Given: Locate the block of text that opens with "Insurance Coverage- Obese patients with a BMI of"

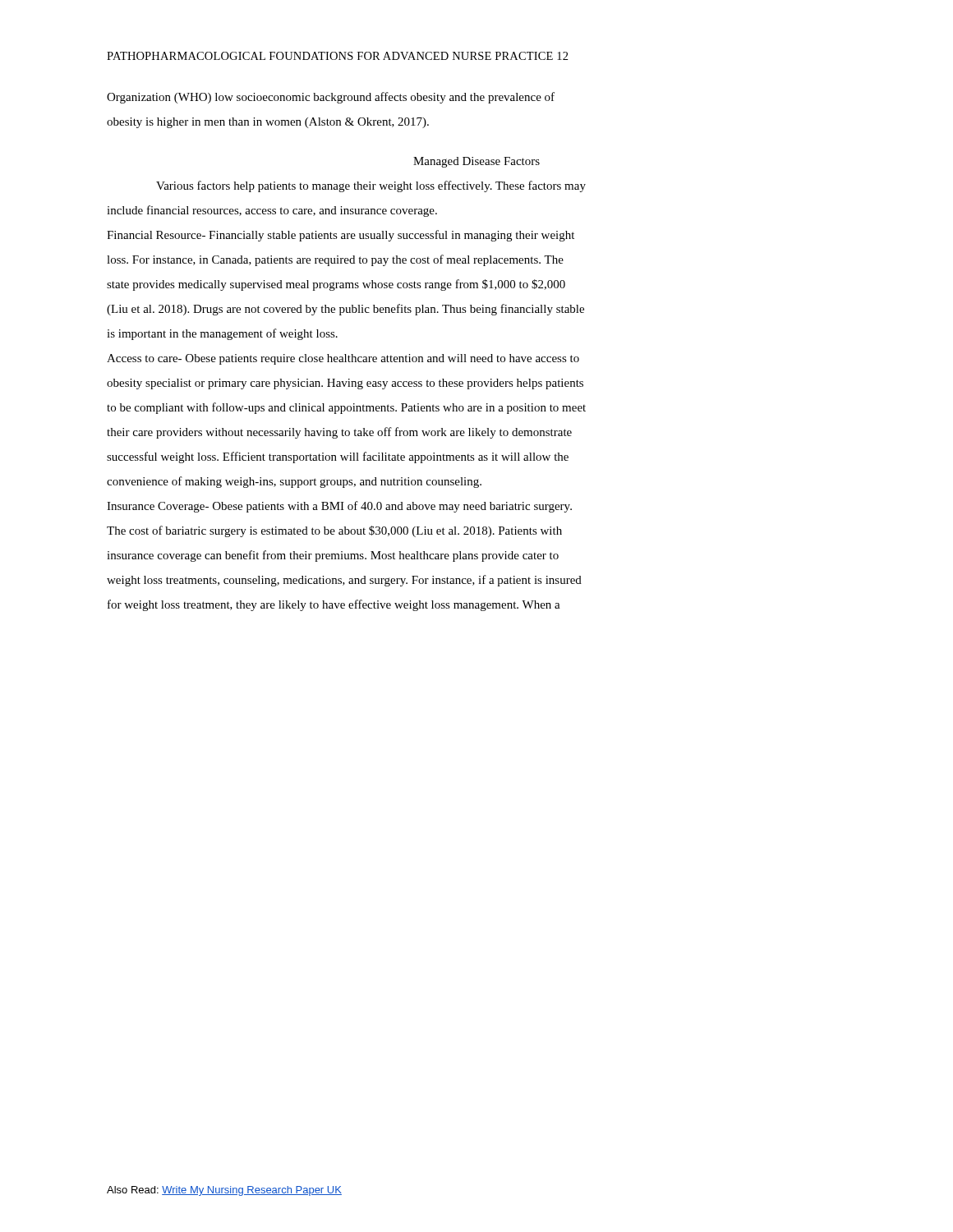Looking at the screenshot, I should (344, 555).
